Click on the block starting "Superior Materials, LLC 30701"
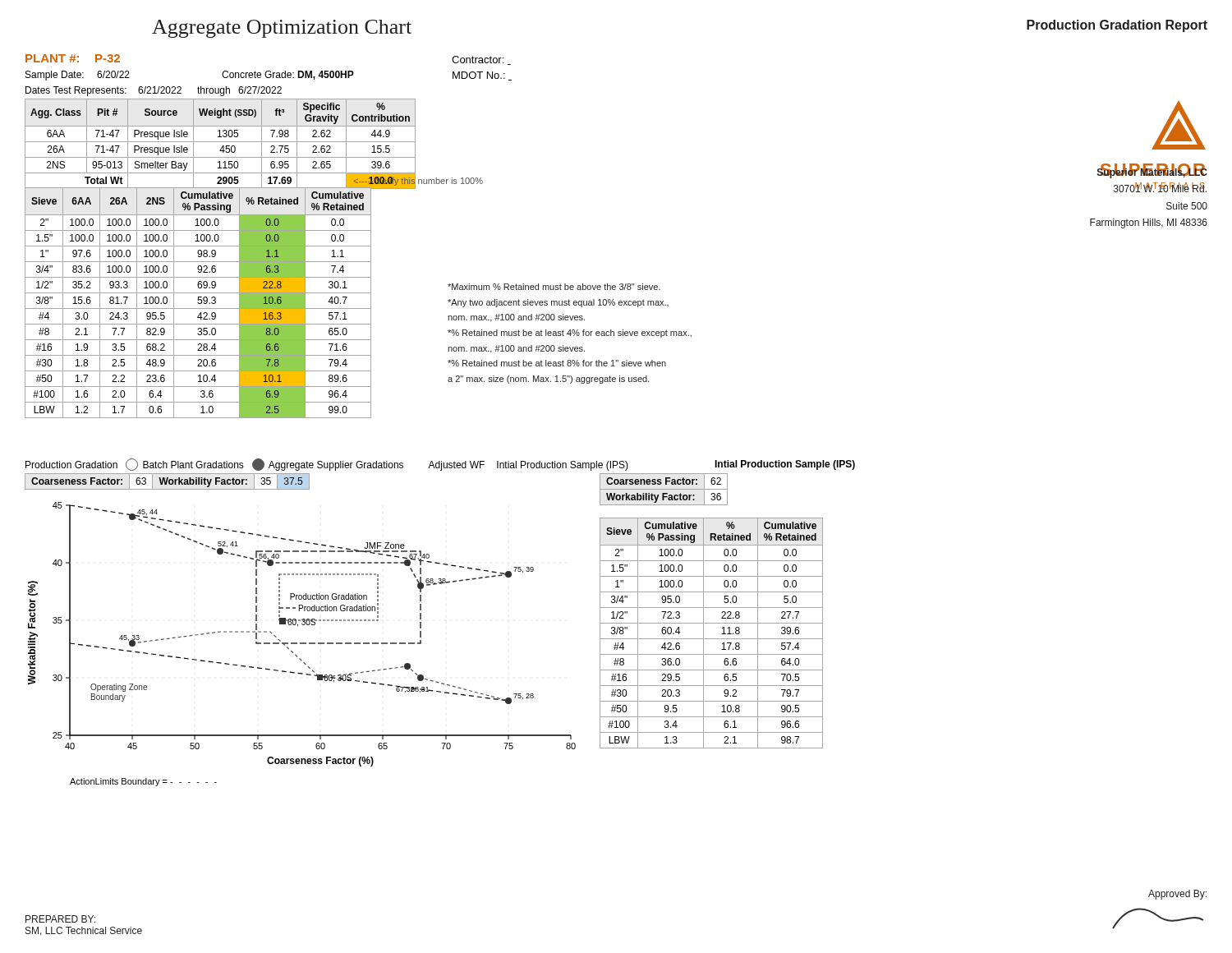Image resolution: width=1232 pixels, height=953 pixels. point(1148,198)
